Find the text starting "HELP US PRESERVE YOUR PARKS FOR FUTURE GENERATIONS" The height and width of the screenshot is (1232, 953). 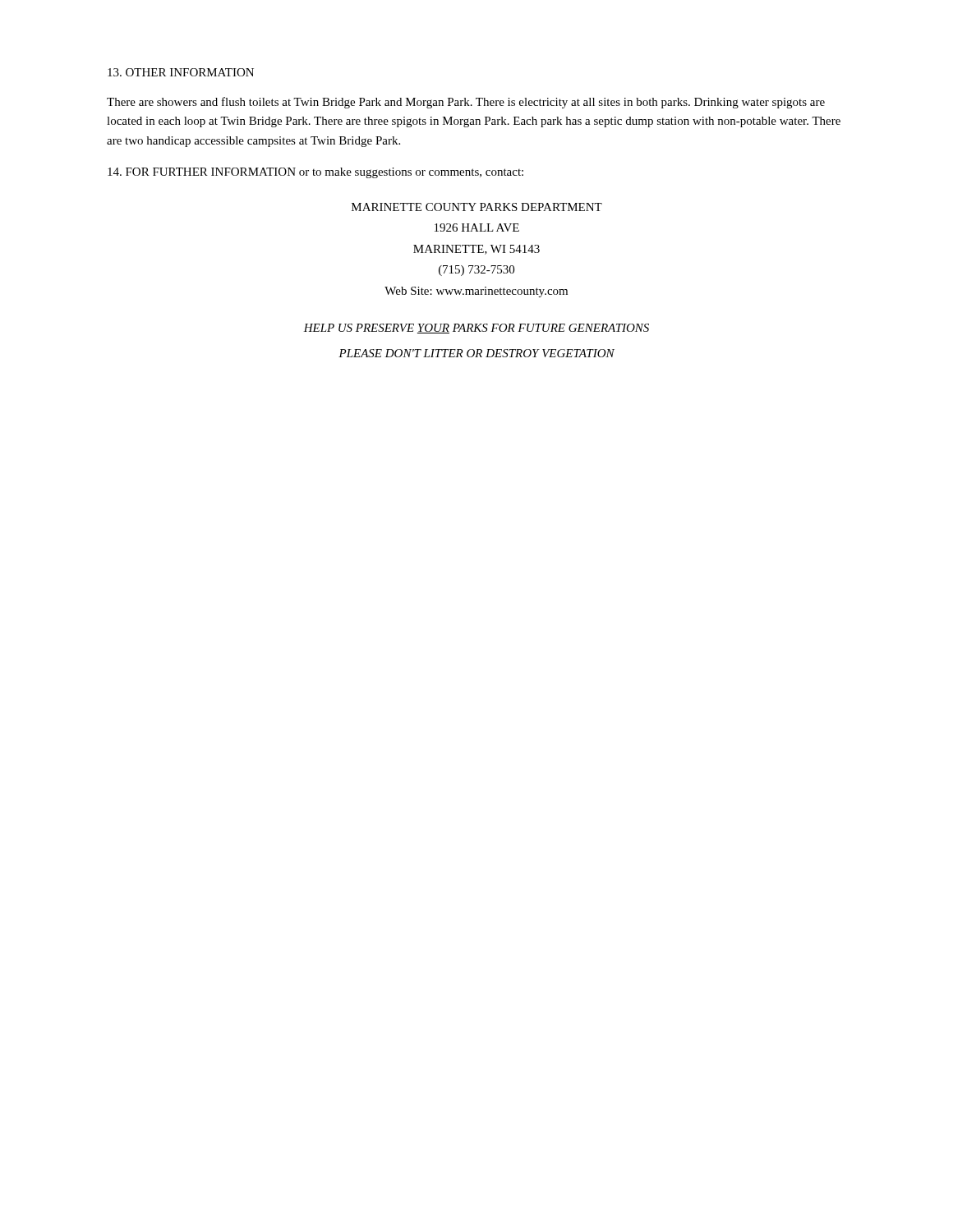(476, 328)
